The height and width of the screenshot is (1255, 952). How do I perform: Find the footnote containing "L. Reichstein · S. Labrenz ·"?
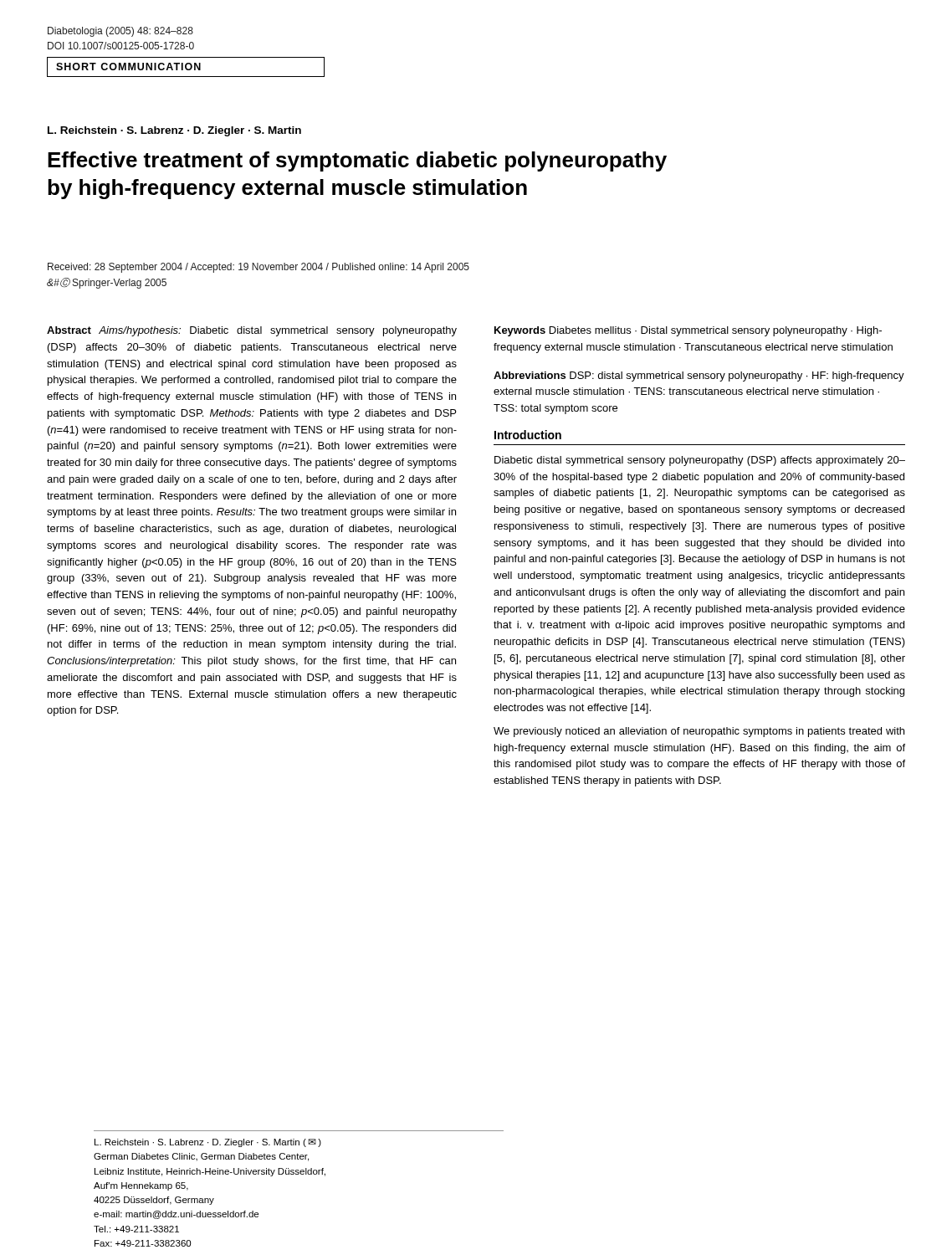coord(210,1193)
